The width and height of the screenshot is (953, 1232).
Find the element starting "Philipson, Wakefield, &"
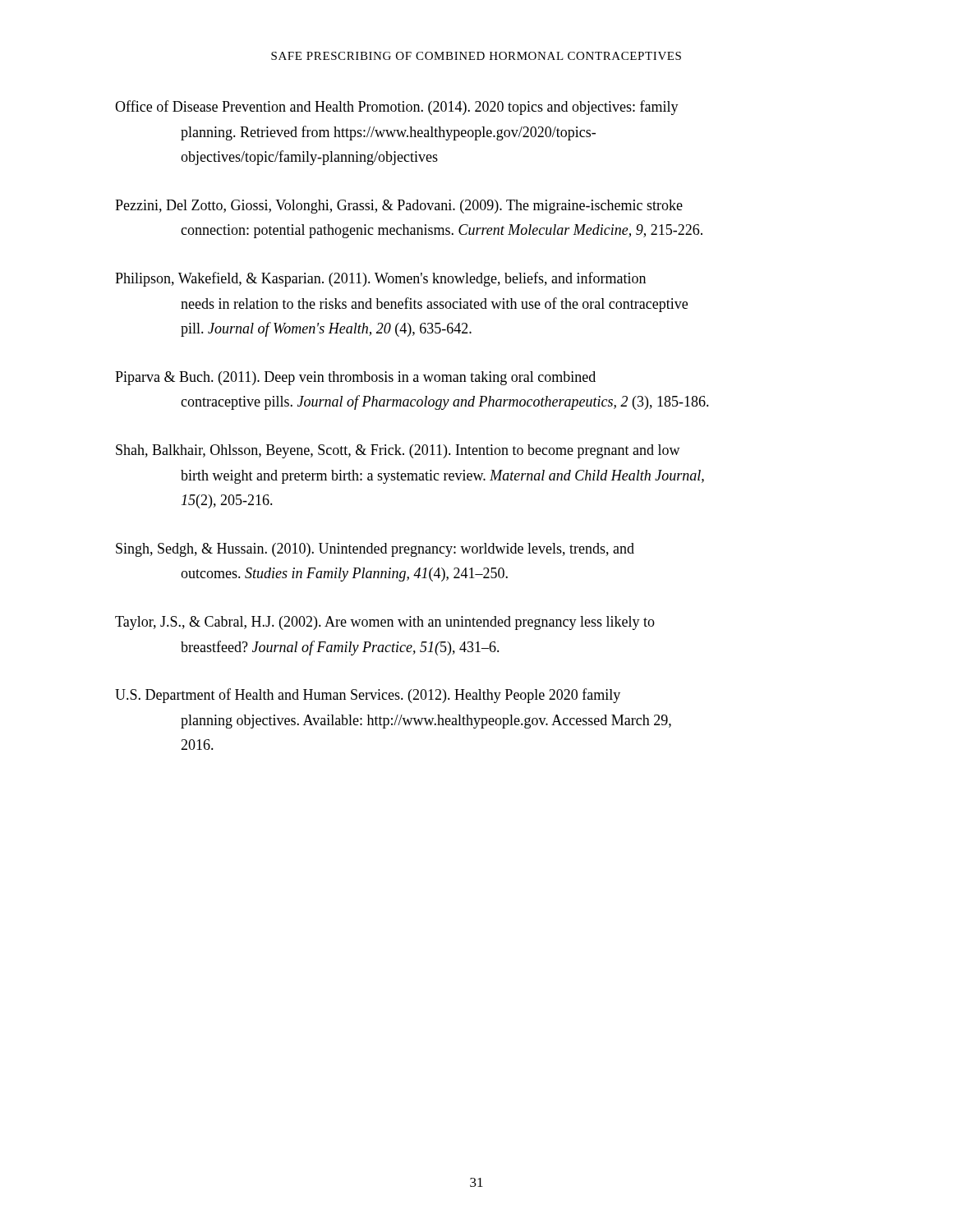(476, 304)
